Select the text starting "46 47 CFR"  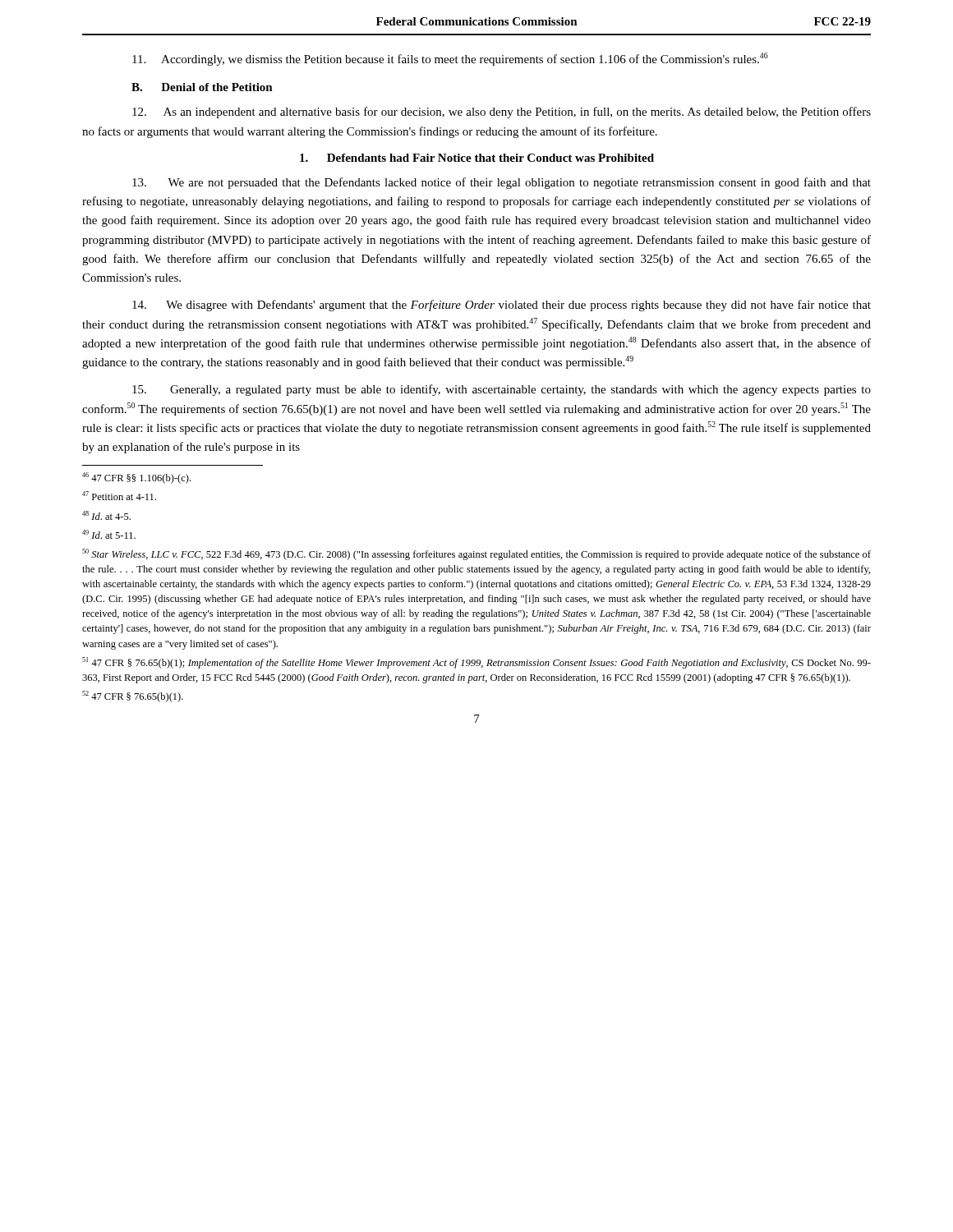pyautogui.click(x=137, y=478)
